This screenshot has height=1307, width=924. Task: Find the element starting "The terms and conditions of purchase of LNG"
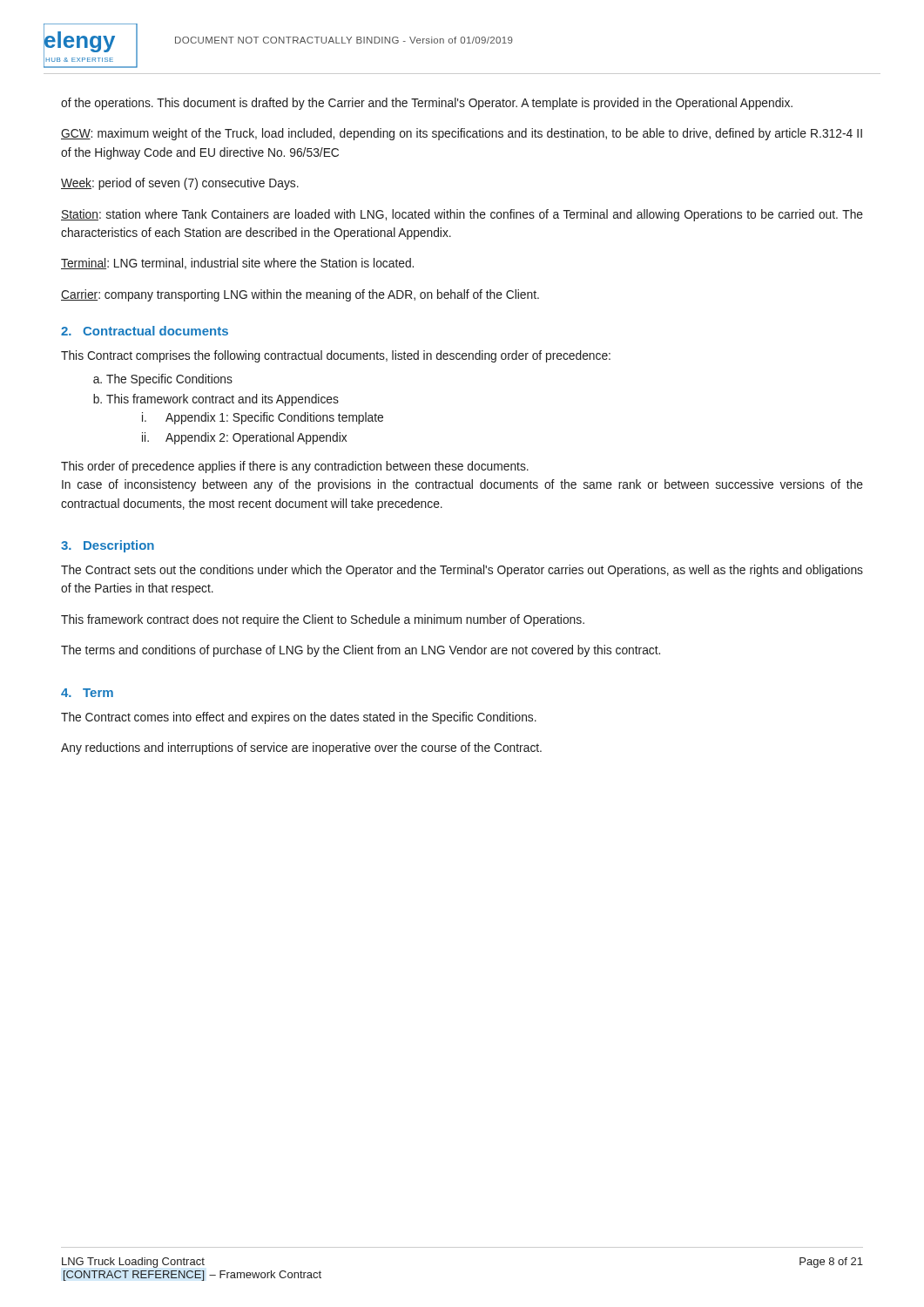point(361,651)
